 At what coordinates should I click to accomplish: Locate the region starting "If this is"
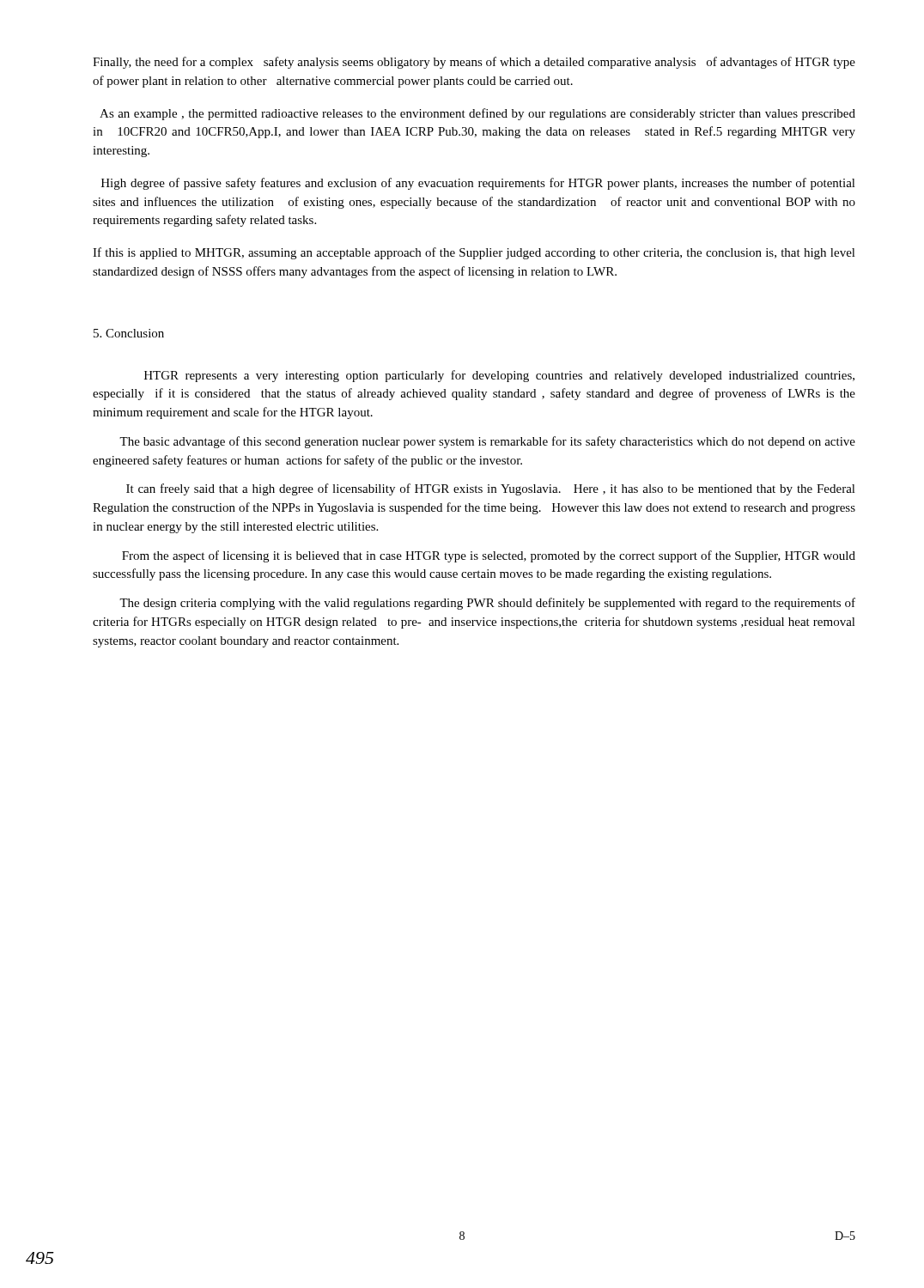tap(474, 262)
